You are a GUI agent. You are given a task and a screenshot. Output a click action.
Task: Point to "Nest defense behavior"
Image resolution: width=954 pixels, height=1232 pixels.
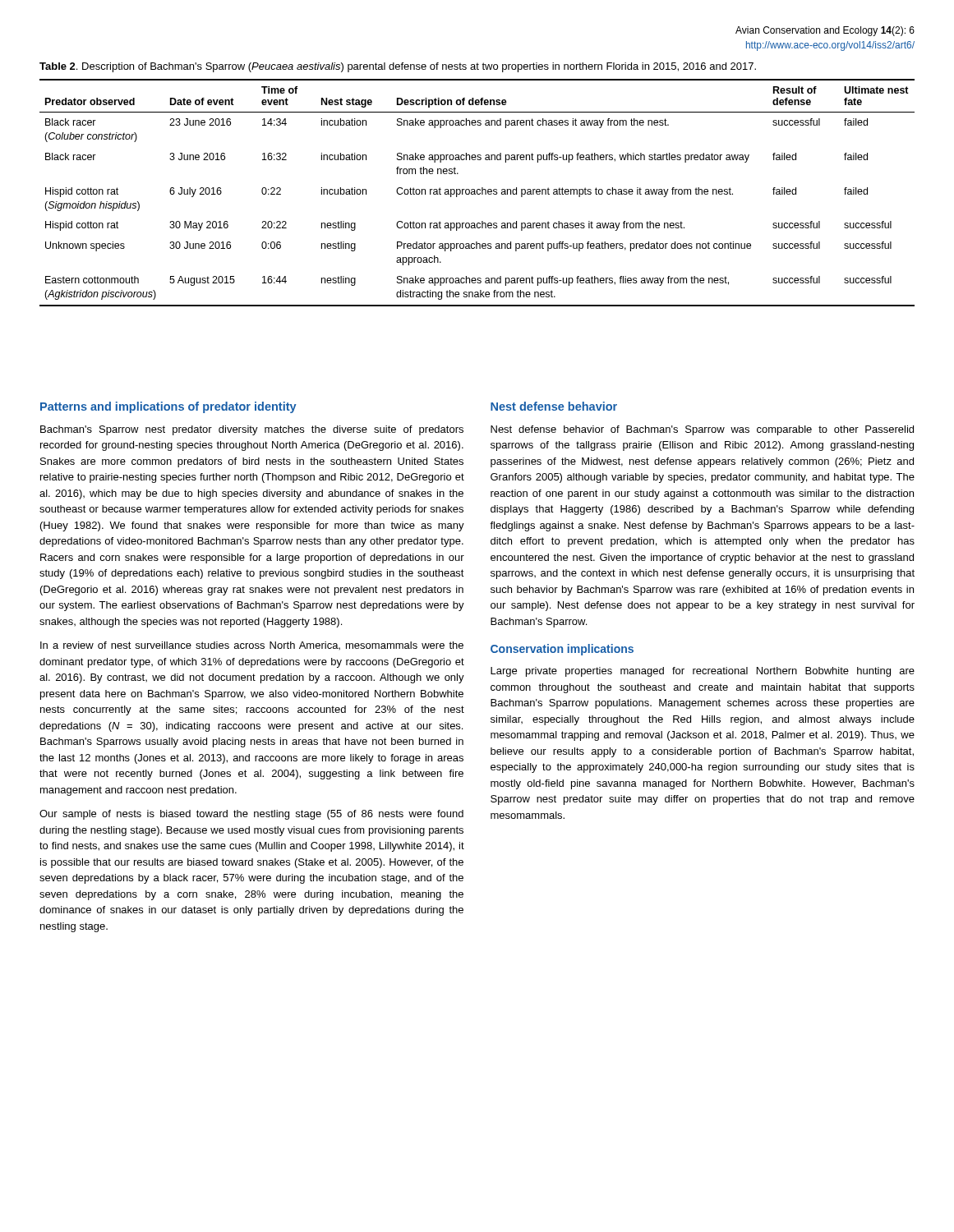click(x=554, y=406)
